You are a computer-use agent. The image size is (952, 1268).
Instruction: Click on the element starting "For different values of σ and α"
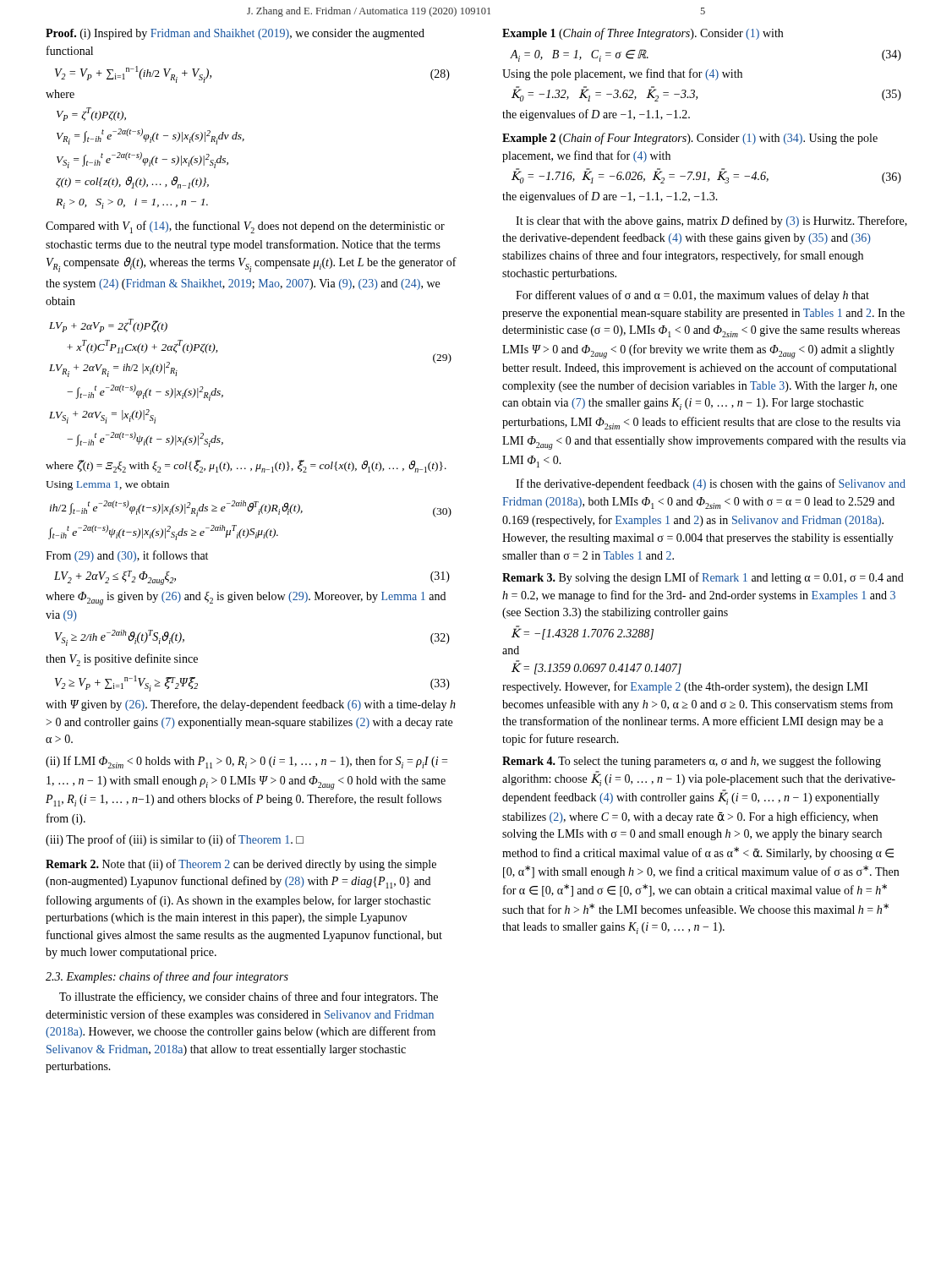pyautogui.click(x=704, y=379)
